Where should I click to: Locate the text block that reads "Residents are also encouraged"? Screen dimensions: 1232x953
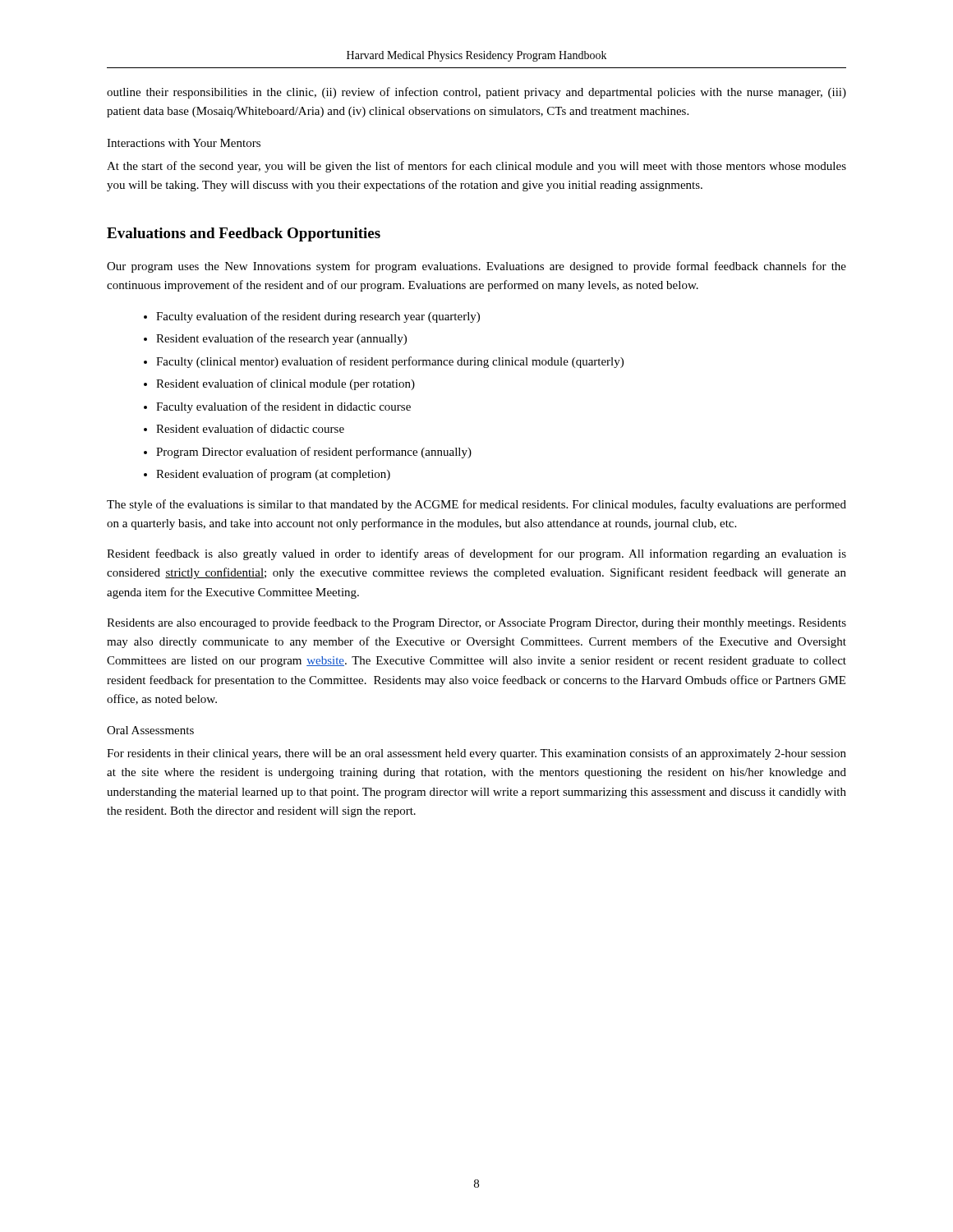[x=476, y=661]
